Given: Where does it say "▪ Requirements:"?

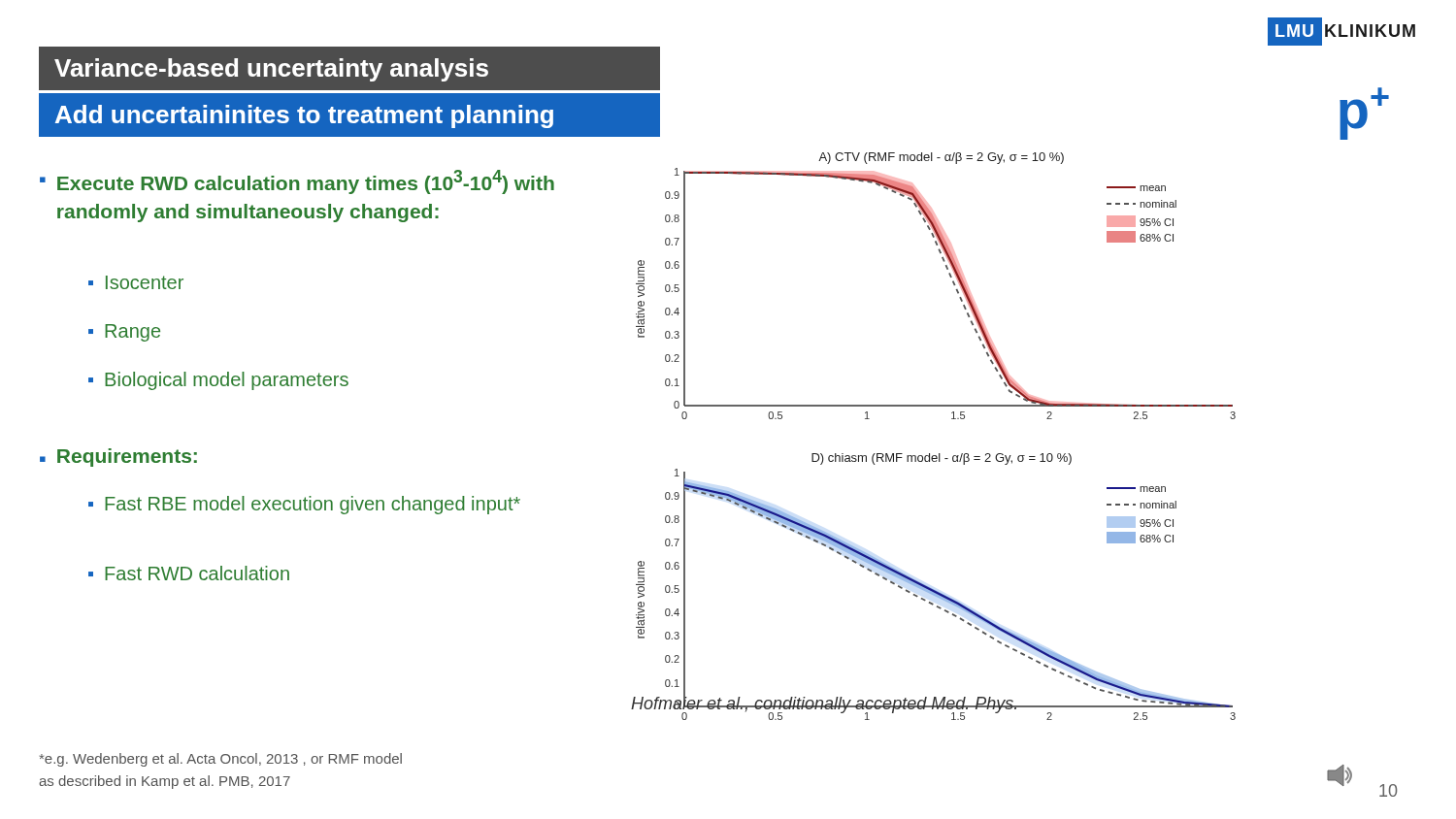Looking at the screenshot, I should pyautogui.click(x=119, y=458).
